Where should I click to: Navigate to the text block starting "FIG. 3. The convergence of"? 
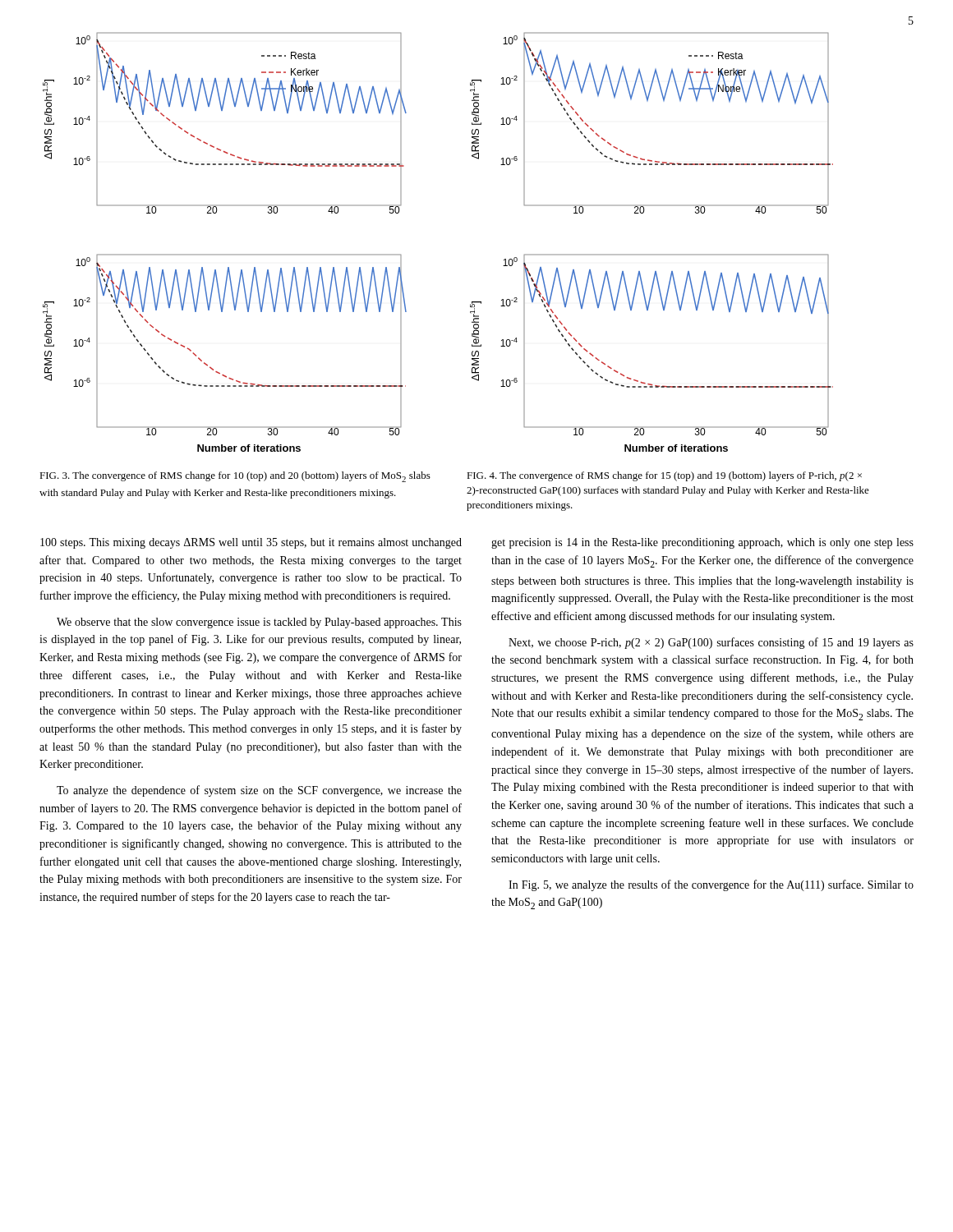pyautogui.click(x=235, y=484)
